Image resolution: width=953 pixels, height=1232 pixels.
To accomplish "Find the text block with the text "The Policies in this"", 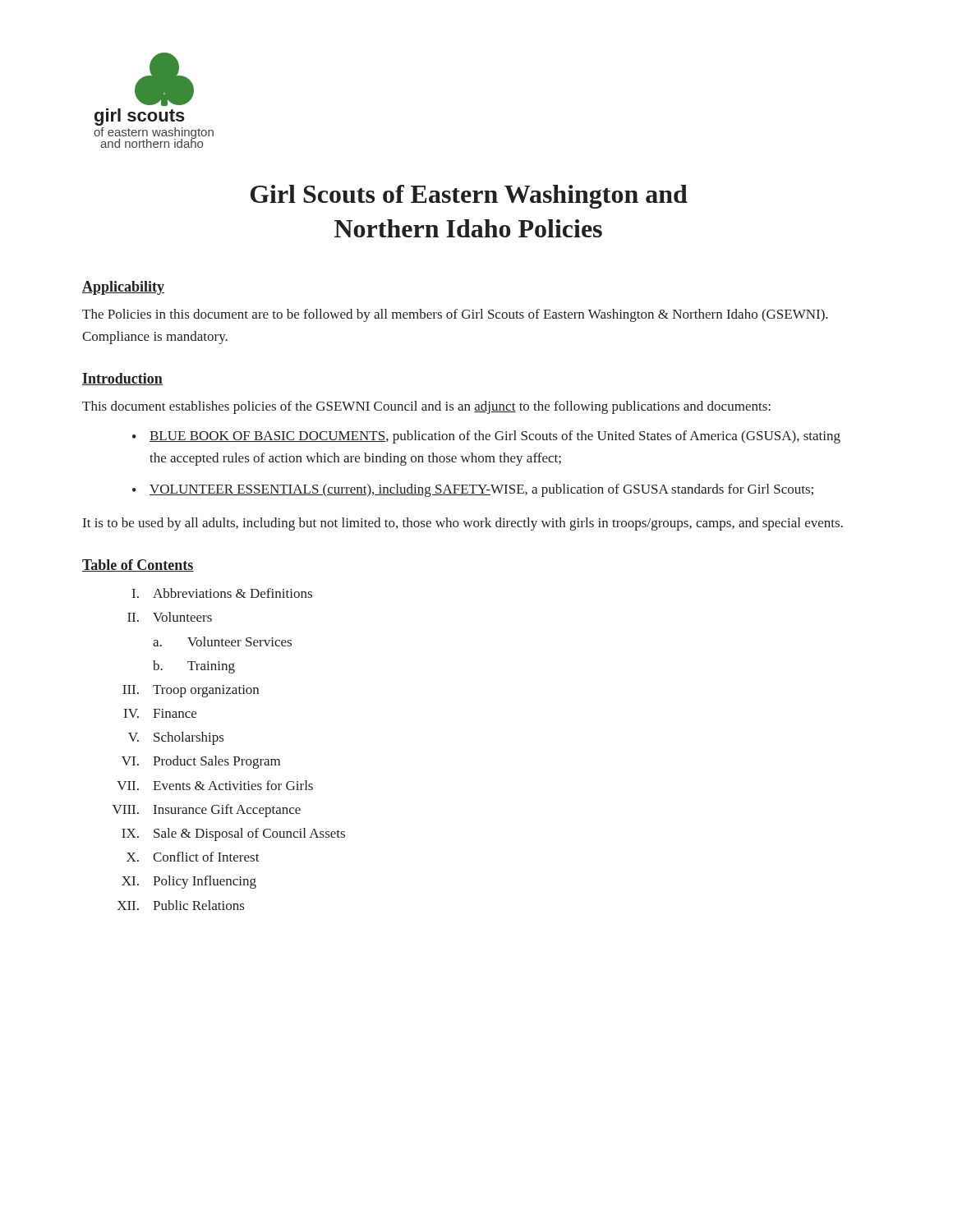I will pyautogui.click(x=455, y=325).
